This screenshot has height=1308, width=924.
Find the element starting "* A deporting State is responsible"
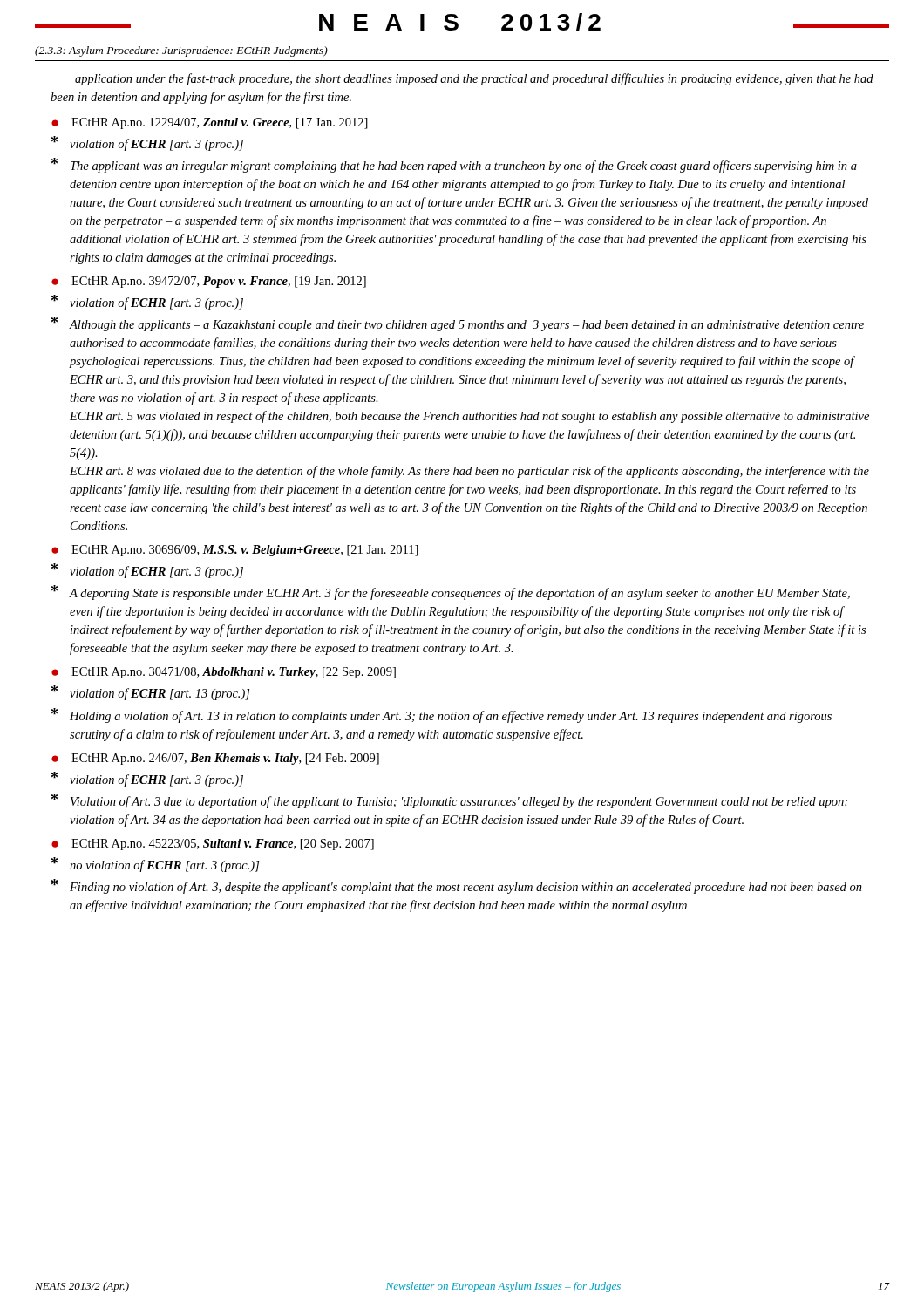click(462, 621)
